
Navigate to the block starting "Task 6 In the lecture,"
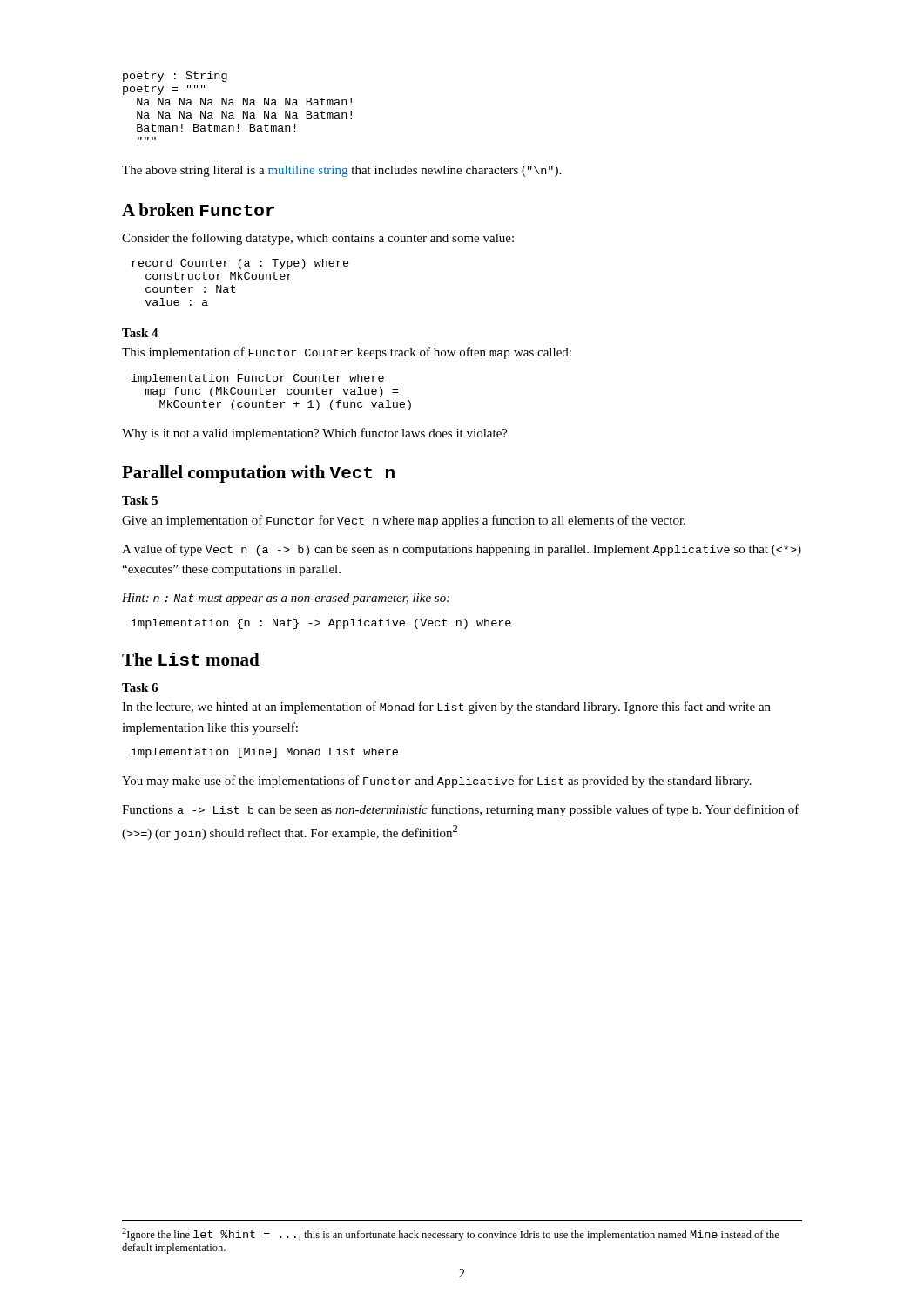pyautogui.click(x=462, y=707)
